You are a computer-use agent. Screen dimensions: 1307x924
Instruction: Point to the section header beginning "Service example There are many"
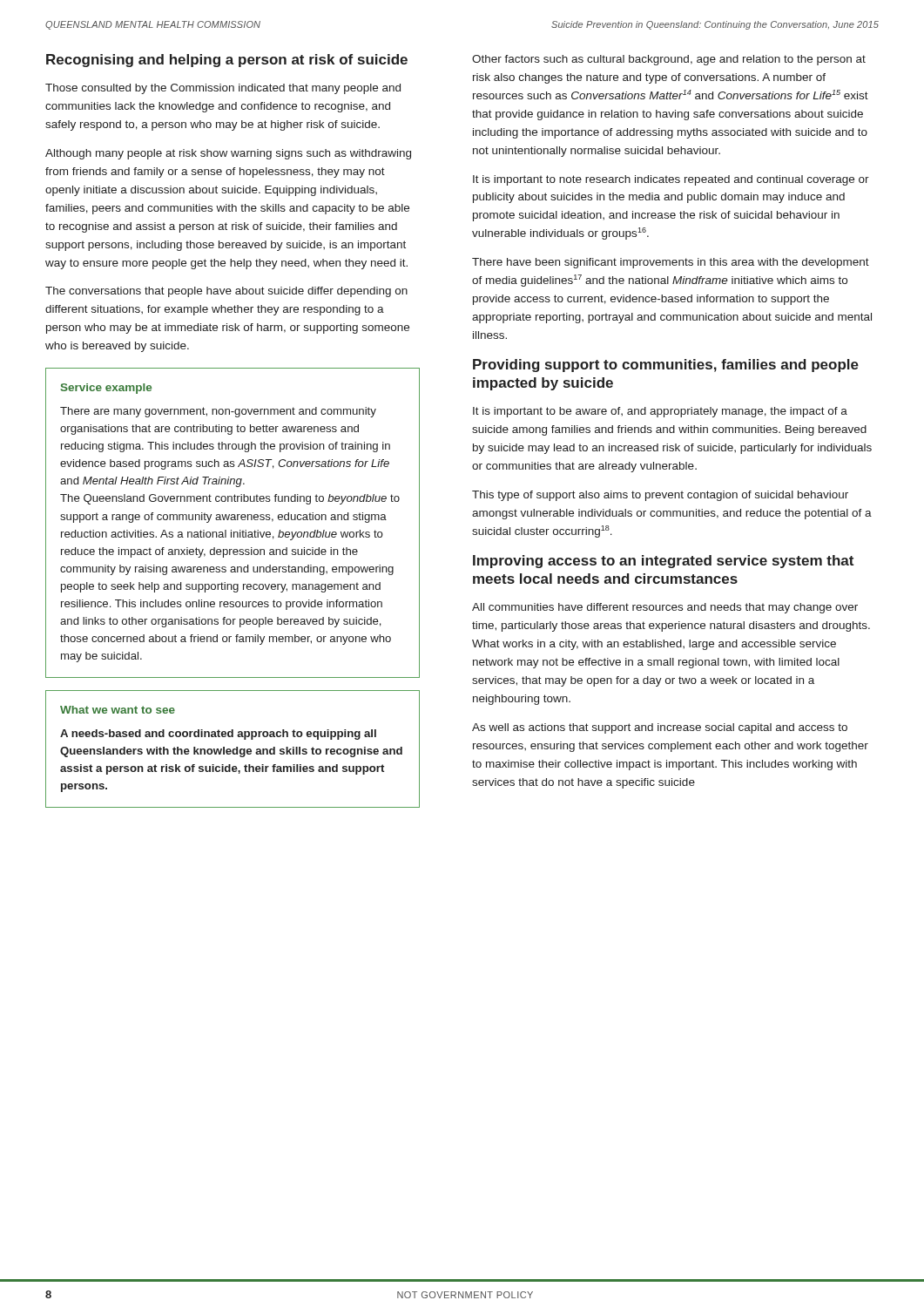click(233, 523)
